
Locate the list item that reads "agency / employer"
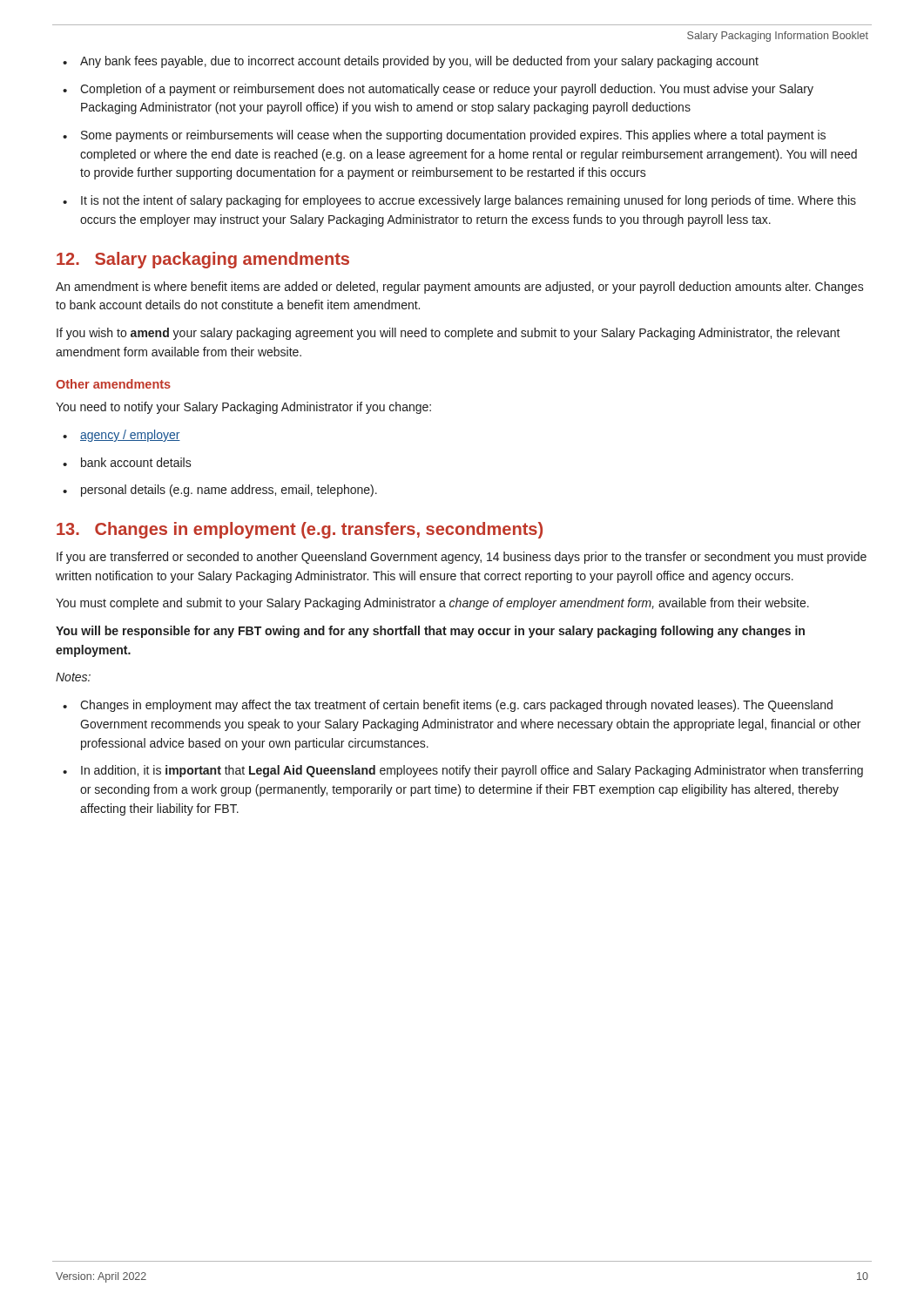pyautogui.click(x=130, y=435)
